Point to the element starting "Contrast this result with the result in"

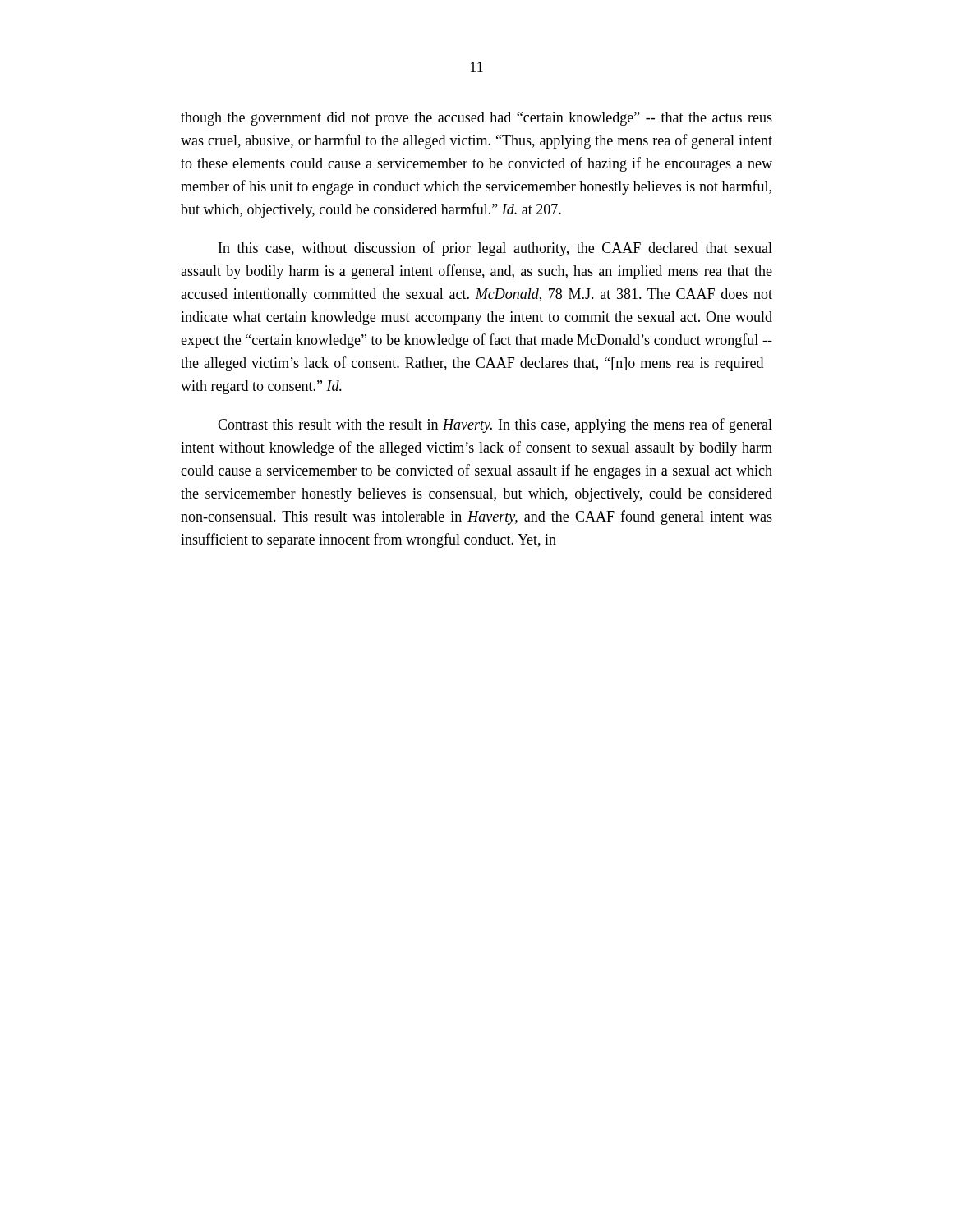coord(476,482)
